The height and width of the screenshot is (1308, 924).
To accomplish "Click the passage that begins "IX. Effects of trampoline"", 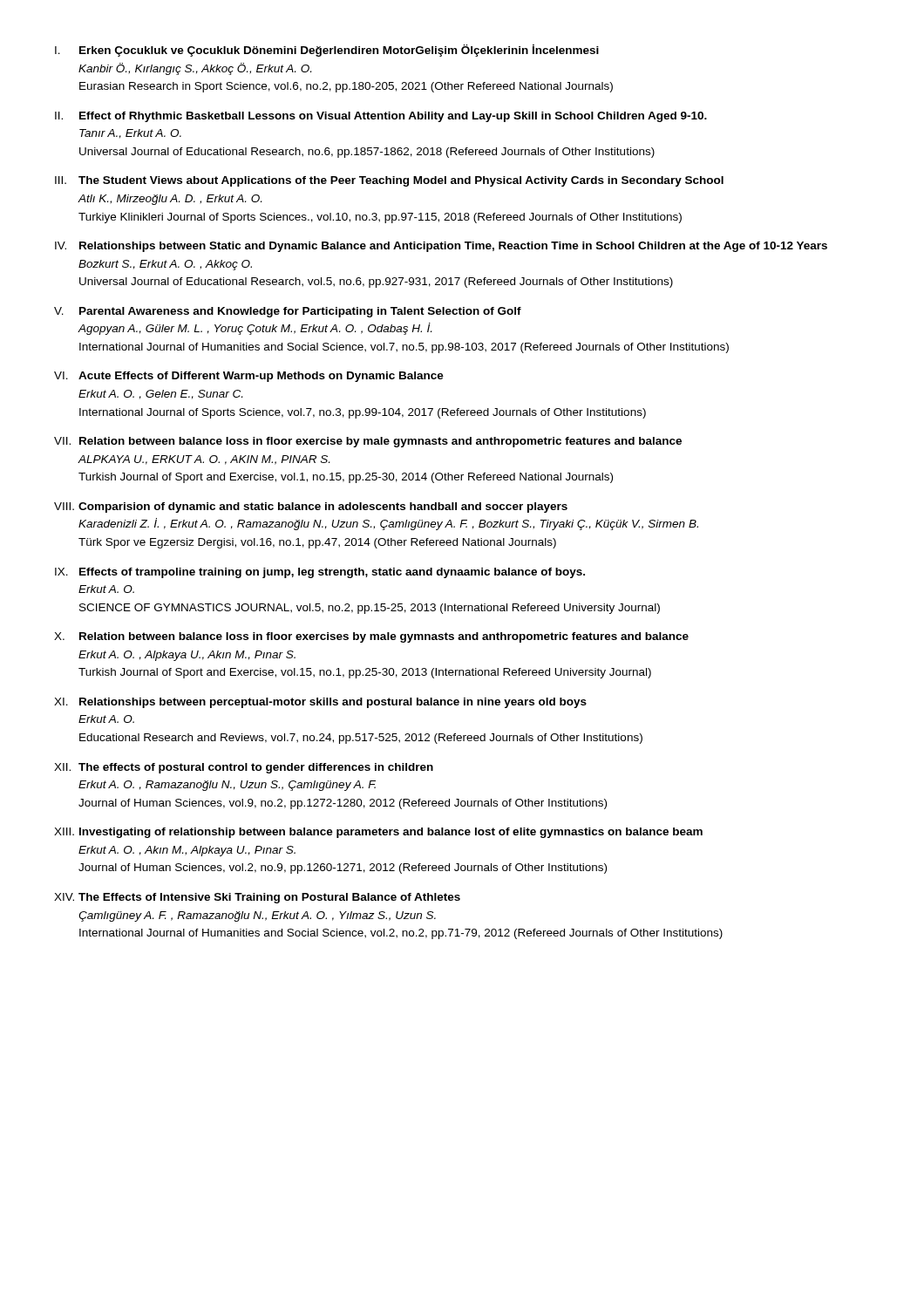I will tap(320, 573).
